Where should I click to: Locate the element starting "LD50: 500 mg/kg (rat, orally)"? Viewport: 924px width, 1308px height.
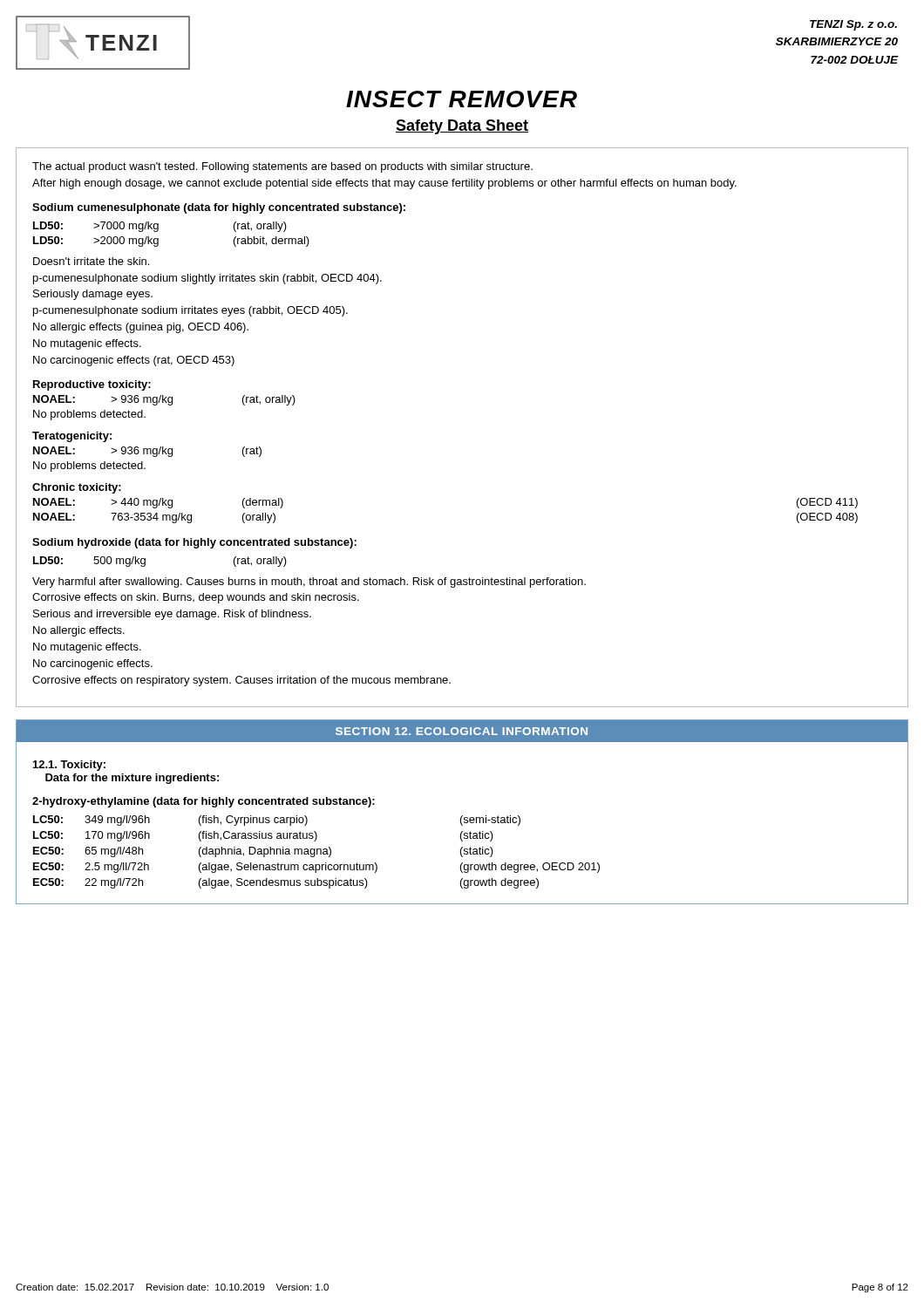(x=50, y=560)
